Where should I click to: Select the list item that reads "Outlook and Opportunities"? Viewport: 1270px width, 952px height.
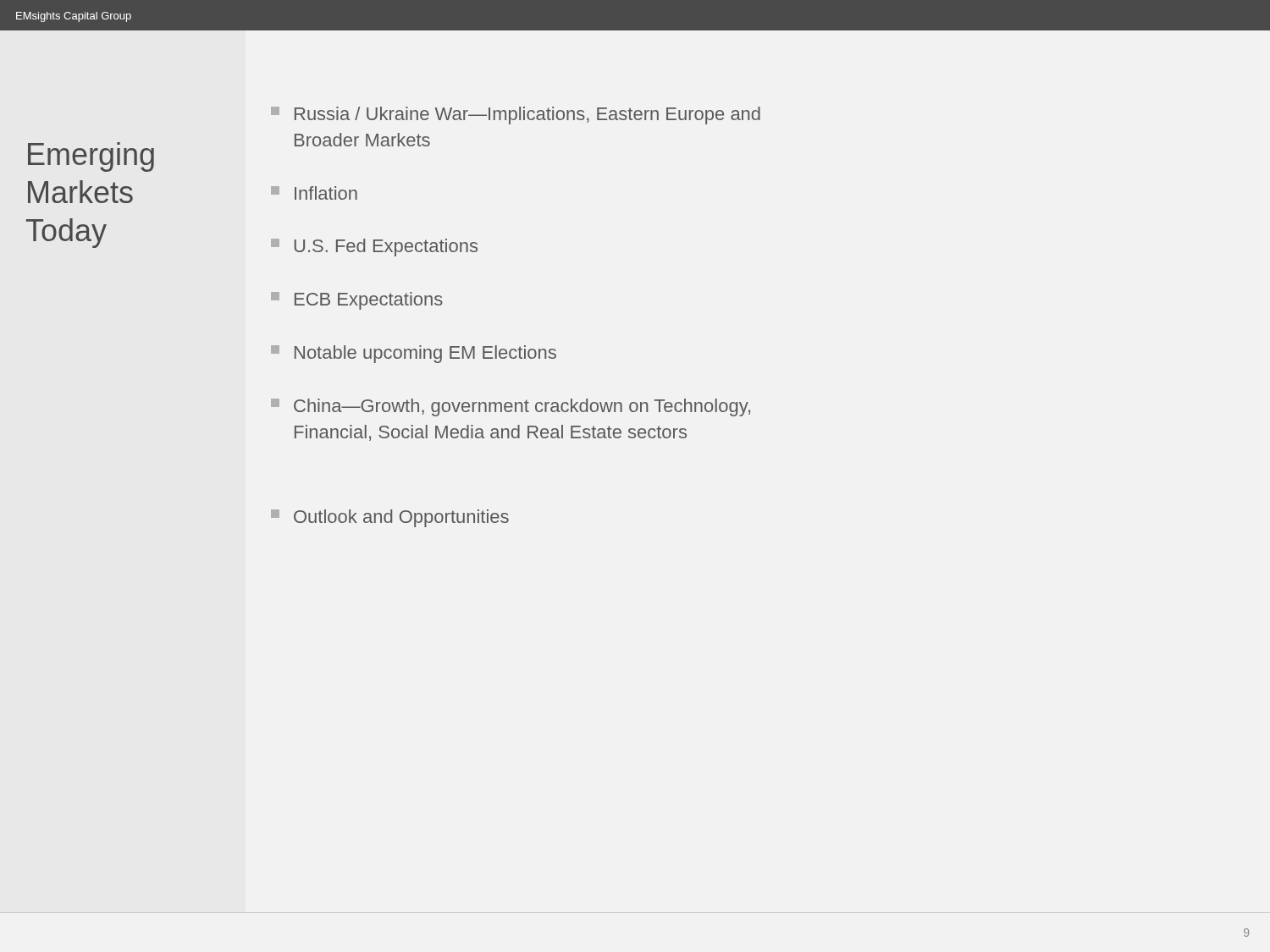click(390, 518)
